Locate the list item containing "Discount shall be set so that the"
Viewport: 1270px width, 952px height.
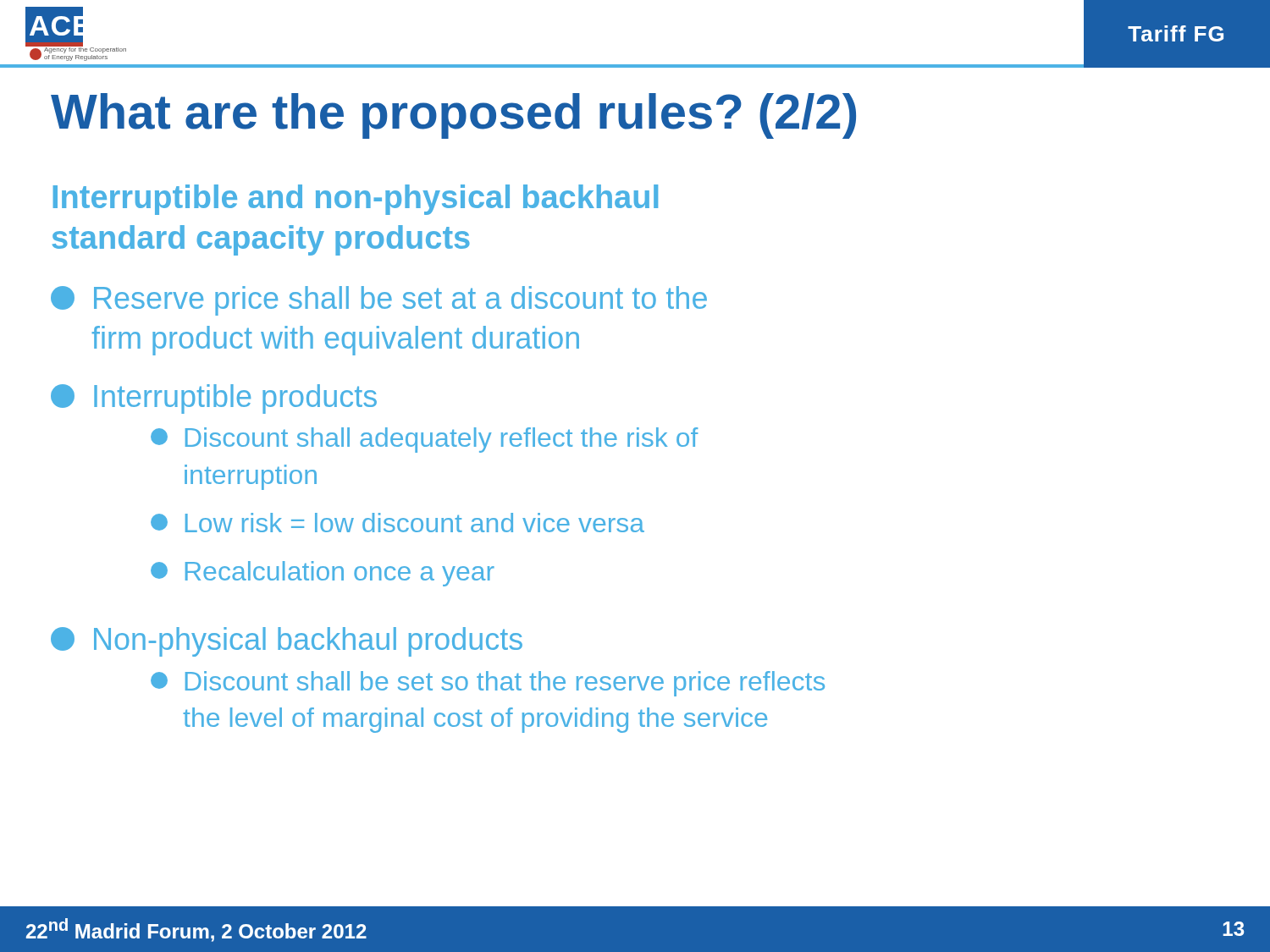tap(488, 700)
